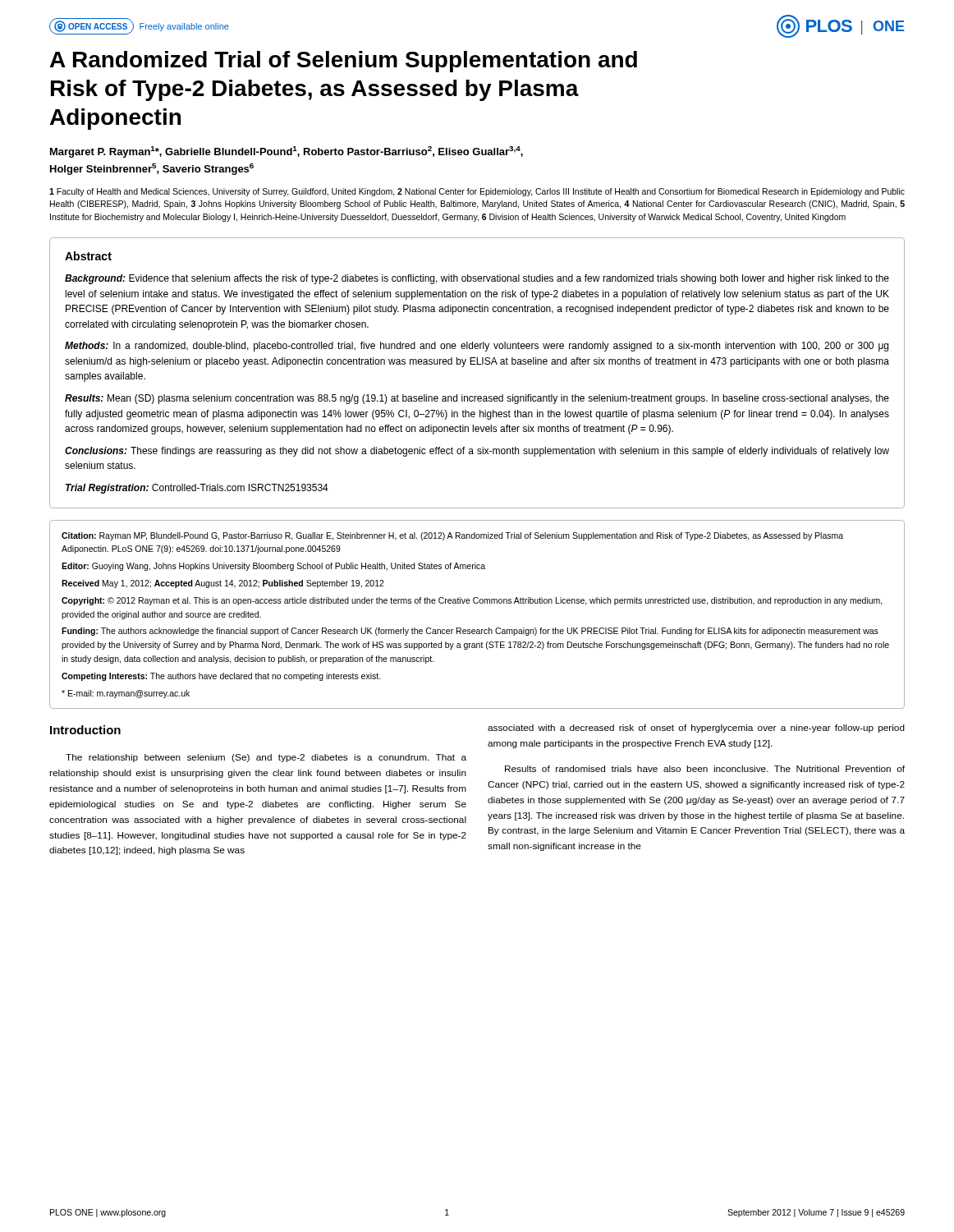Locate the text starting "A Randomized Trial of Selenium Supplementation andRisk of"
This screenshot has width=954, height=1232.
pos(477,88)
